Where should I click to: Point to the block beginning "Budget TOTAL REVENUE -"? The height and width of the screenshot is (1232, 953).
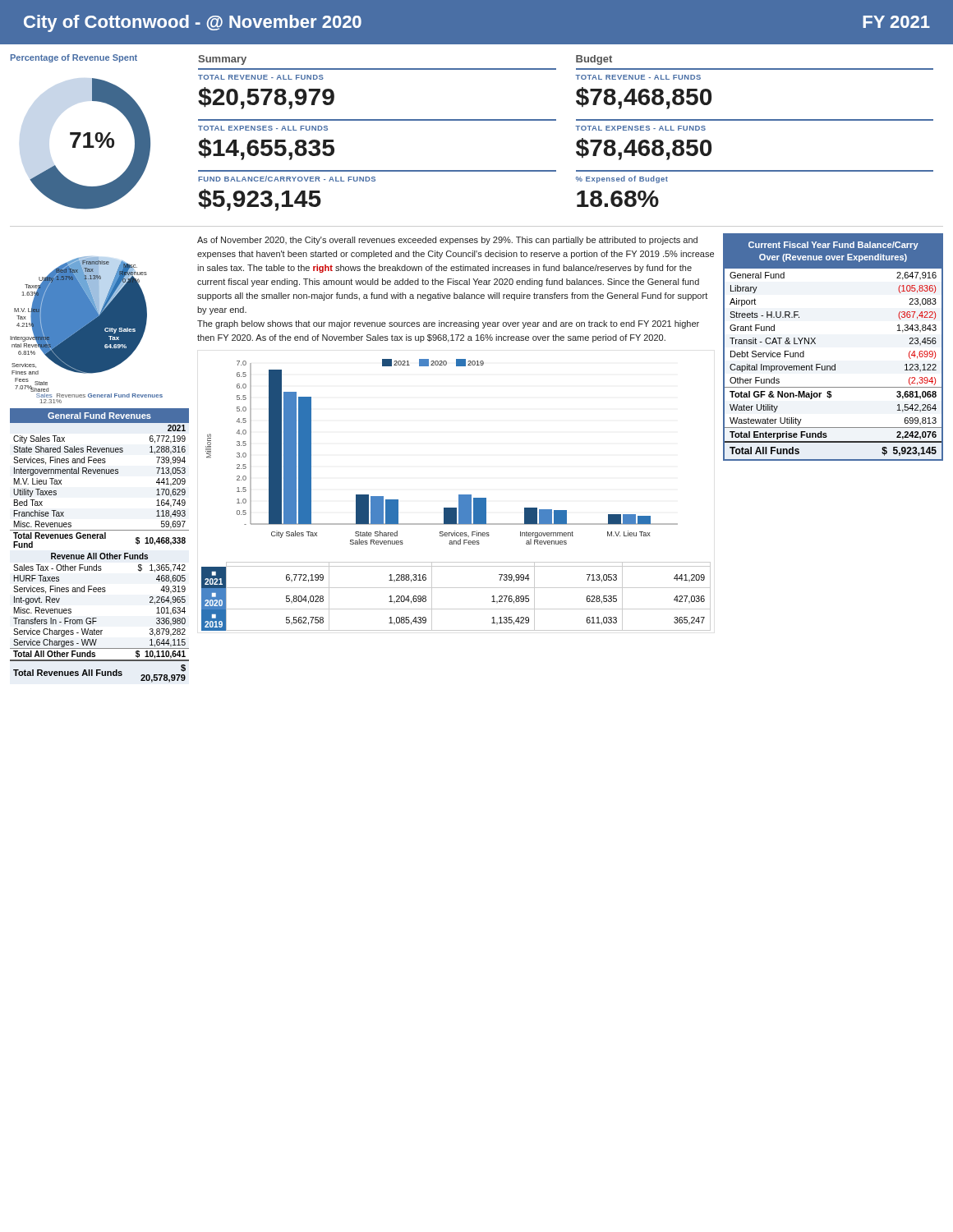[x=594, y=60]
